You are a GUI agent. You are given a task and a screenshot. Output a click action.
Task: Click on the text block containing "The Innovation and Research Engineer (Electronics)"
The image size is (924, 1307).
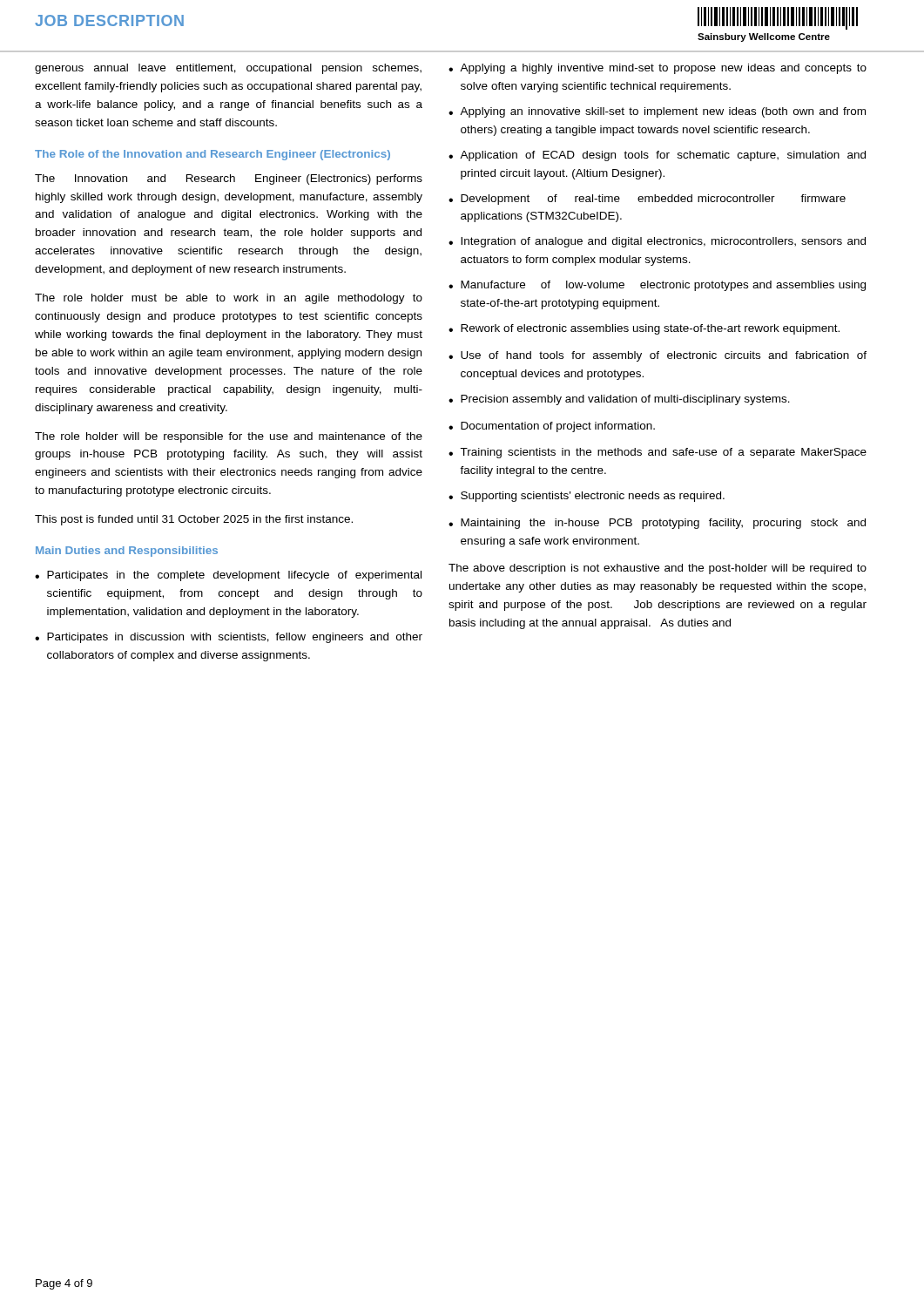click(229, 223)
